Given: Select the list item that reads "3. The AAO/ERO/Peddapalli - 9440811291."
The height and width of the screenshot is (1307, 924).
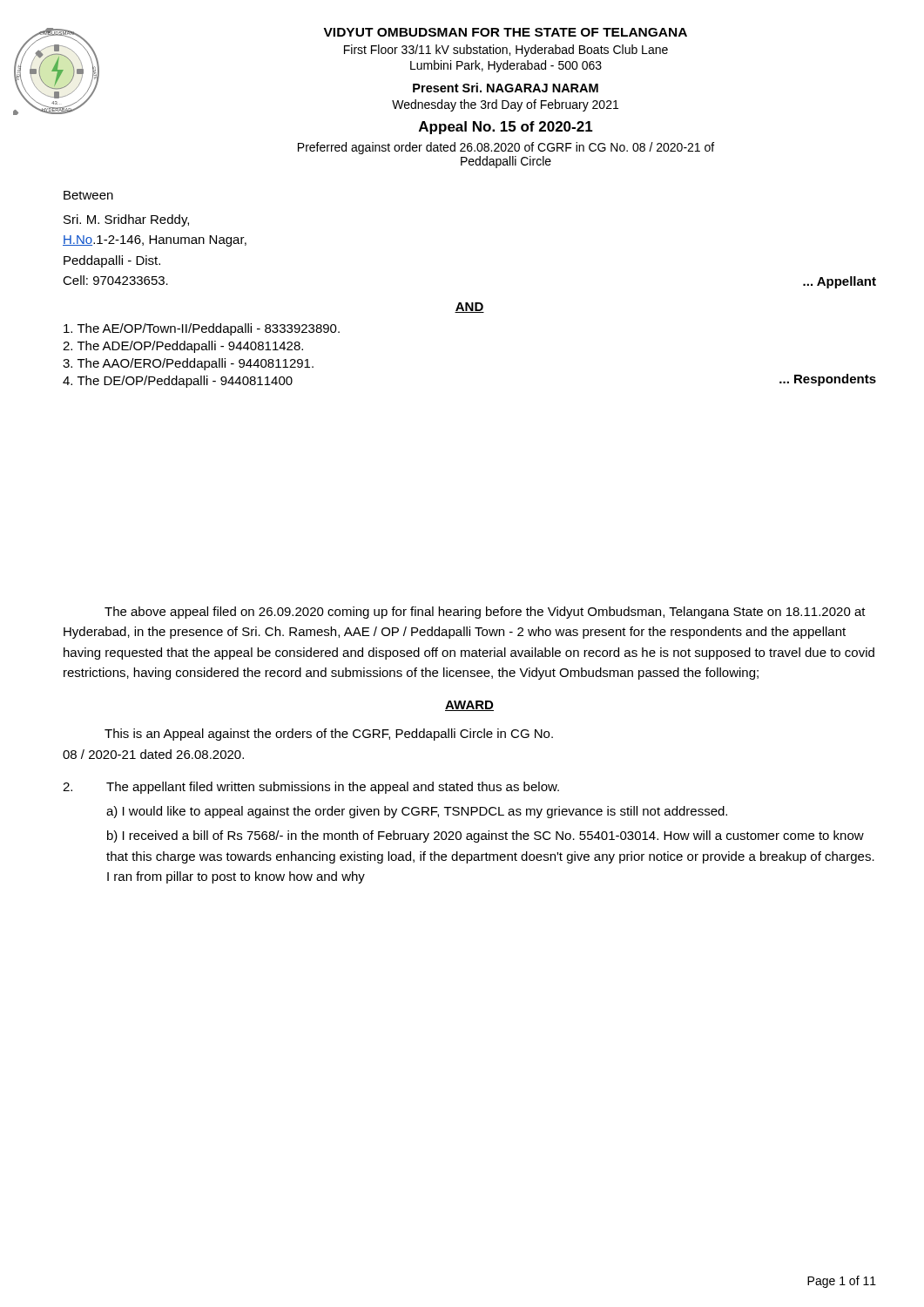Looking at the screenshot, I should [x=189, y=363].
